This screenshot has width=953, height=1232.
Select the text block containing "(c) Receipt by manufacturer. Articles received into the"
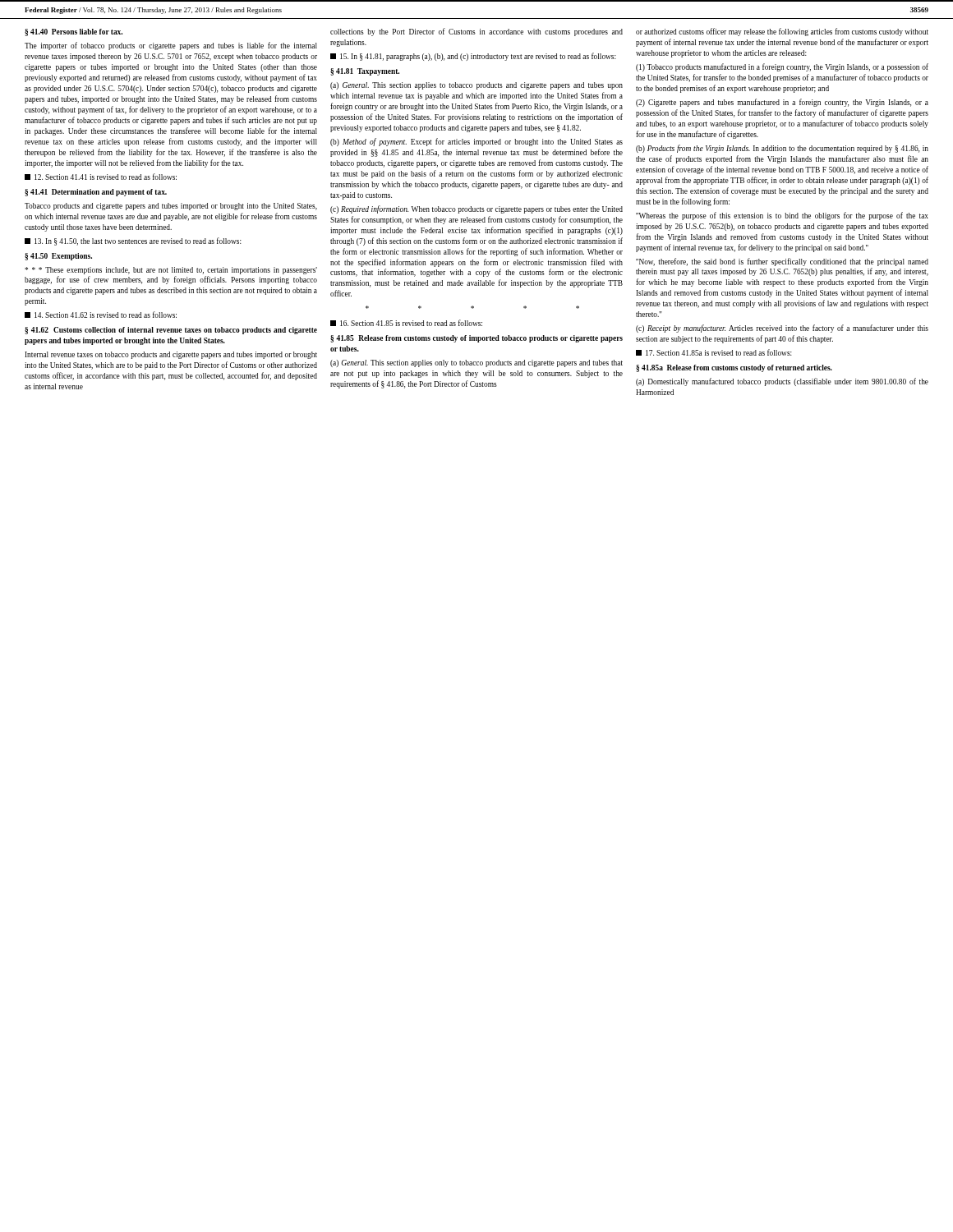(782, 335)
